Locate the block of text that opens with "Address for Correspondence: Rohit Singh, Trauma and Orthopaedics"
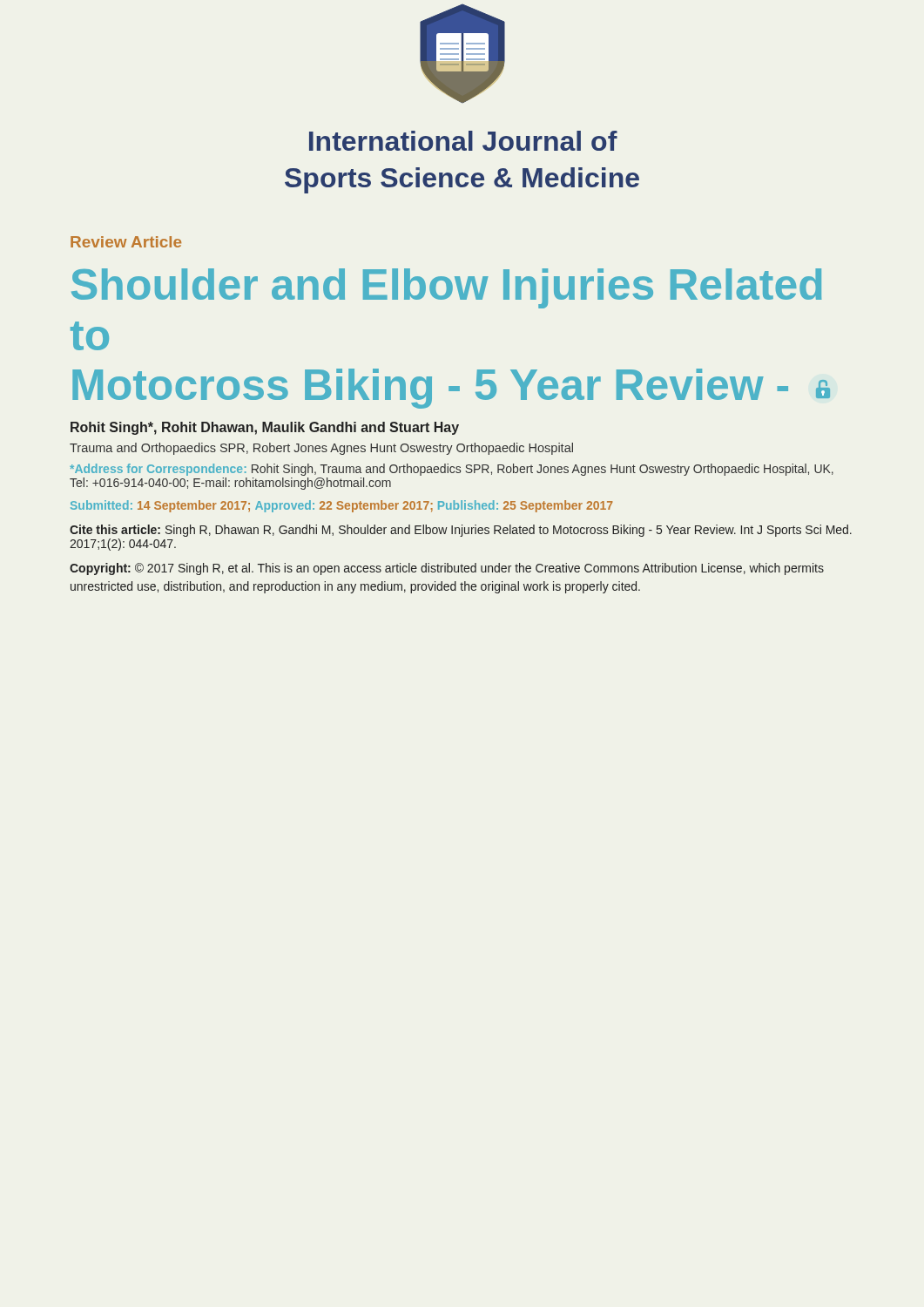 [x=452, y=475]
